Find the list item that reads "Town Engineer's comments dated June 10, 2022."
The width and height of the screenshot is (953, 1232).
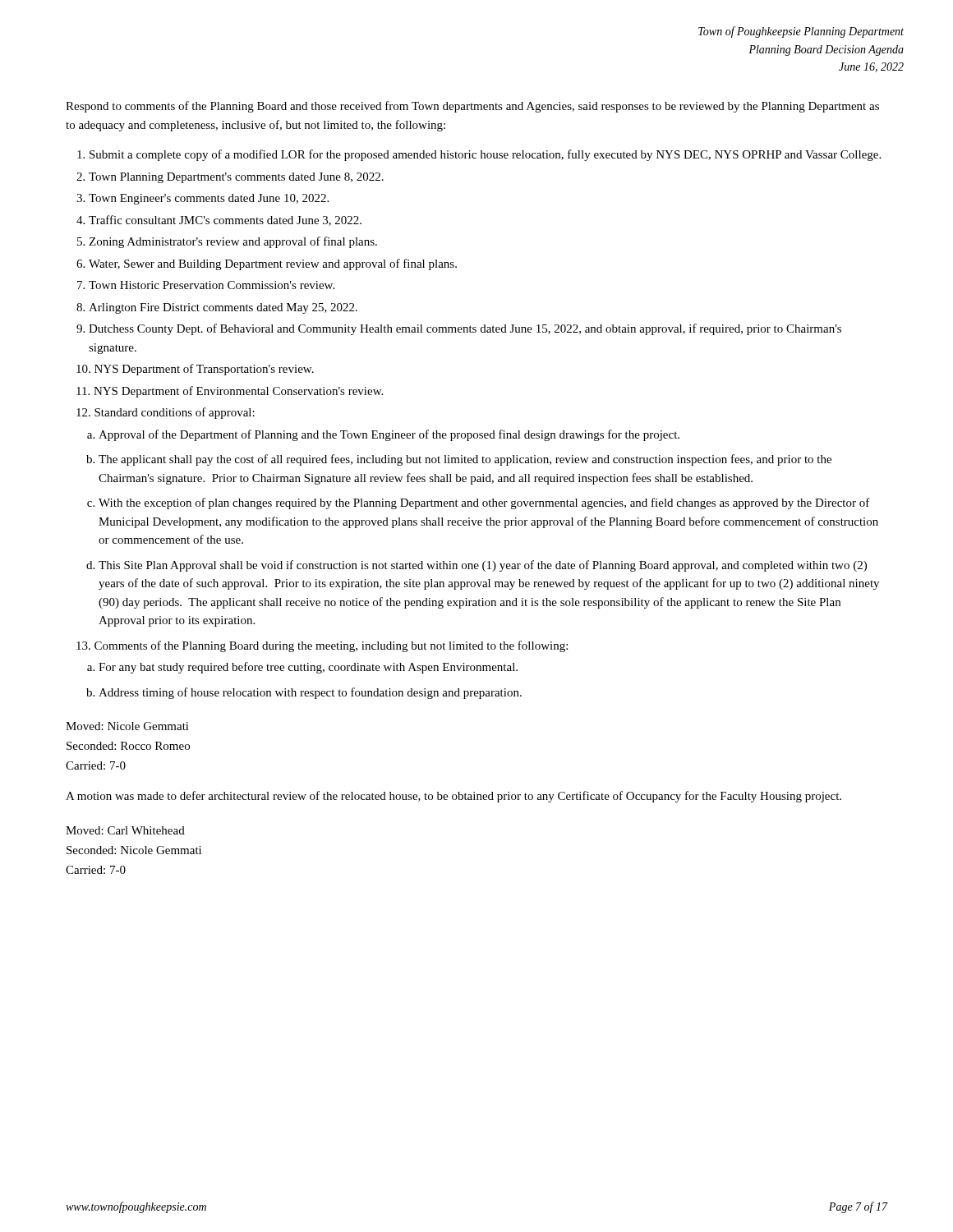click(x=209, y=198)
